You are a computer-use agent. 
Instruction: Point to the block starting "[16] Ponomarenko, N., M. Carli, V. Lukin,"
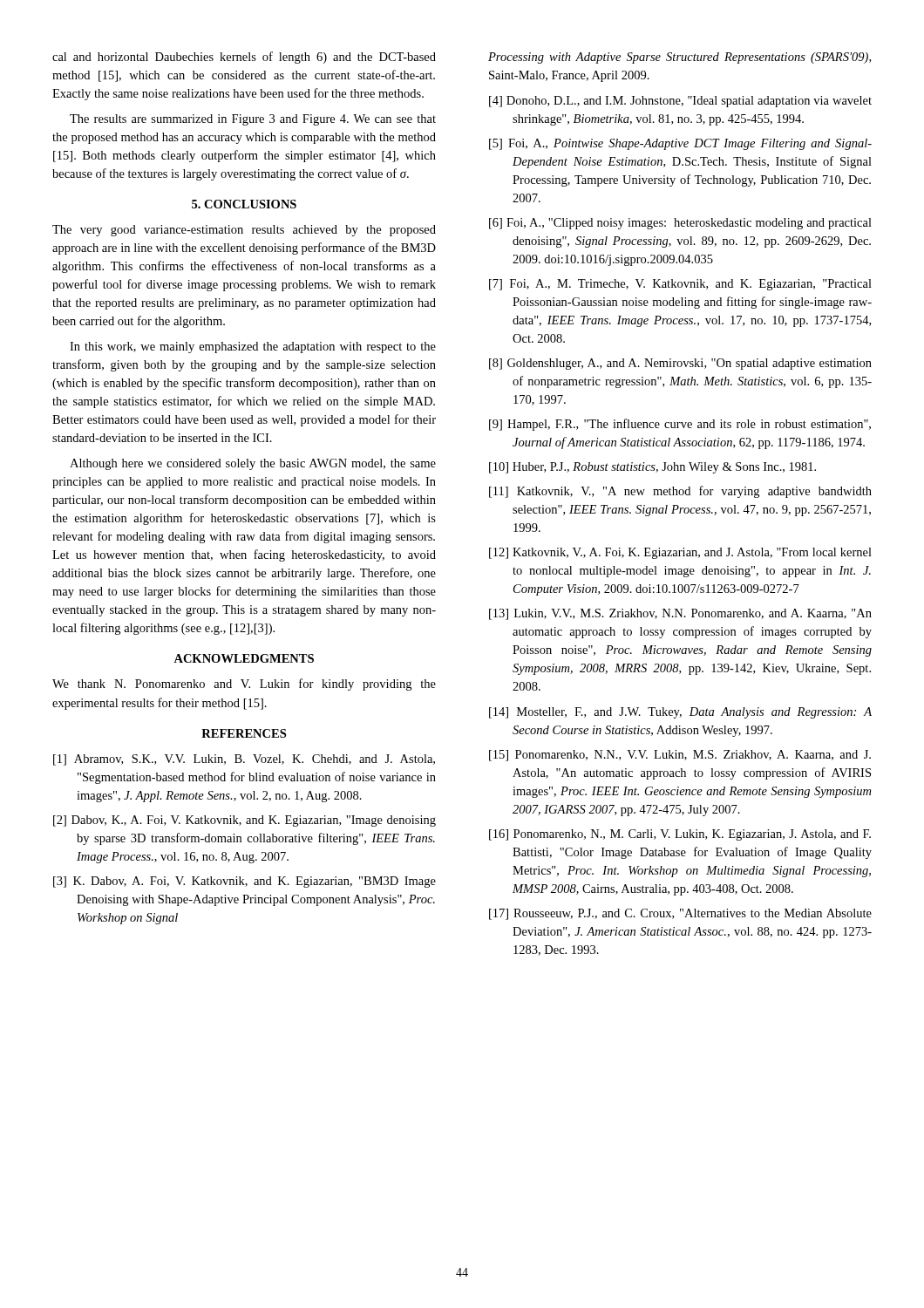[x=680, y=861]
